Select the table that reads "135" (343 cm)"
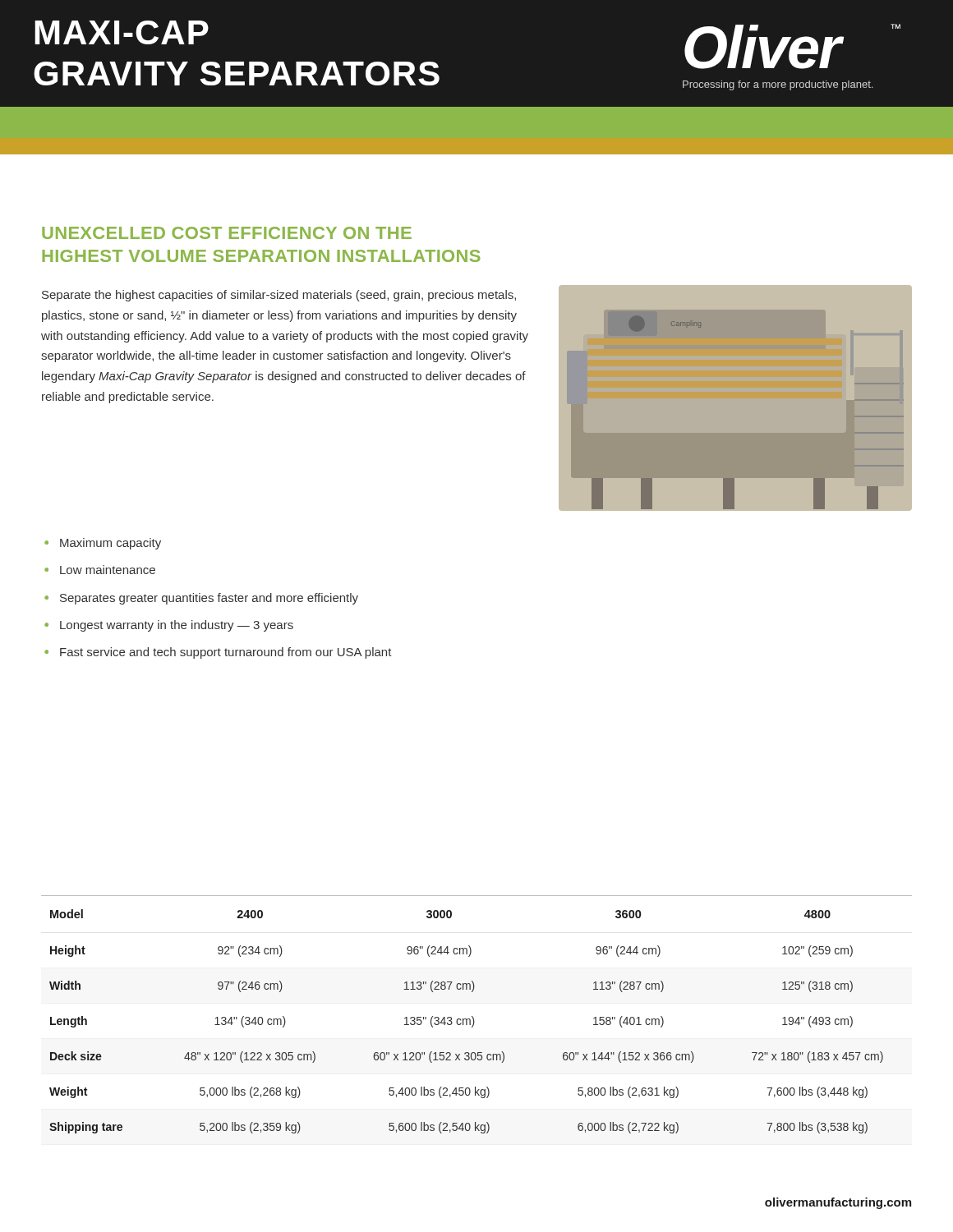Screen dimensions: 1232x953 [476, 1020]
